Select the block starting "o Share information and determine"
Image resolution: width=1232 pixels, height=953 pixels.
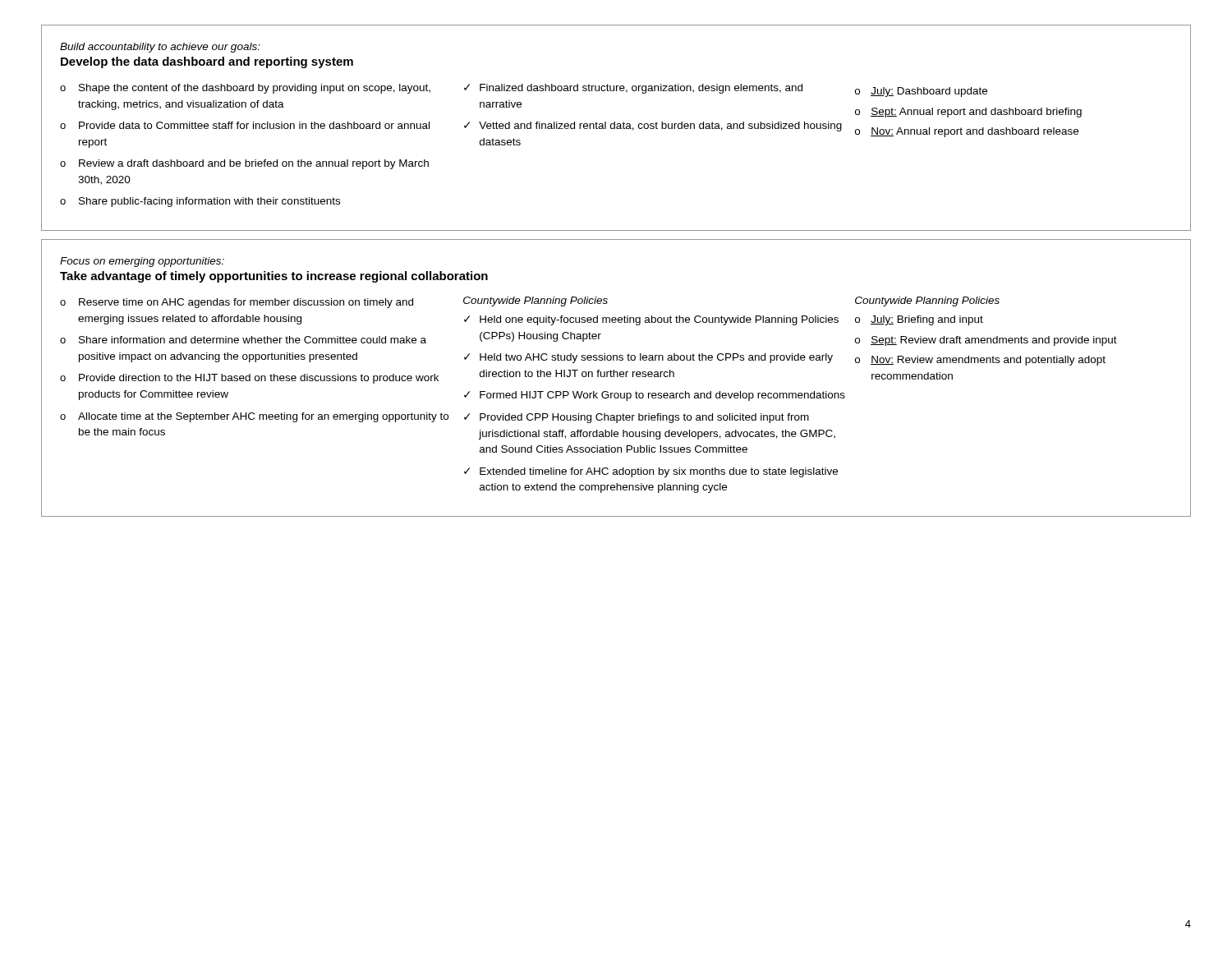257,348
